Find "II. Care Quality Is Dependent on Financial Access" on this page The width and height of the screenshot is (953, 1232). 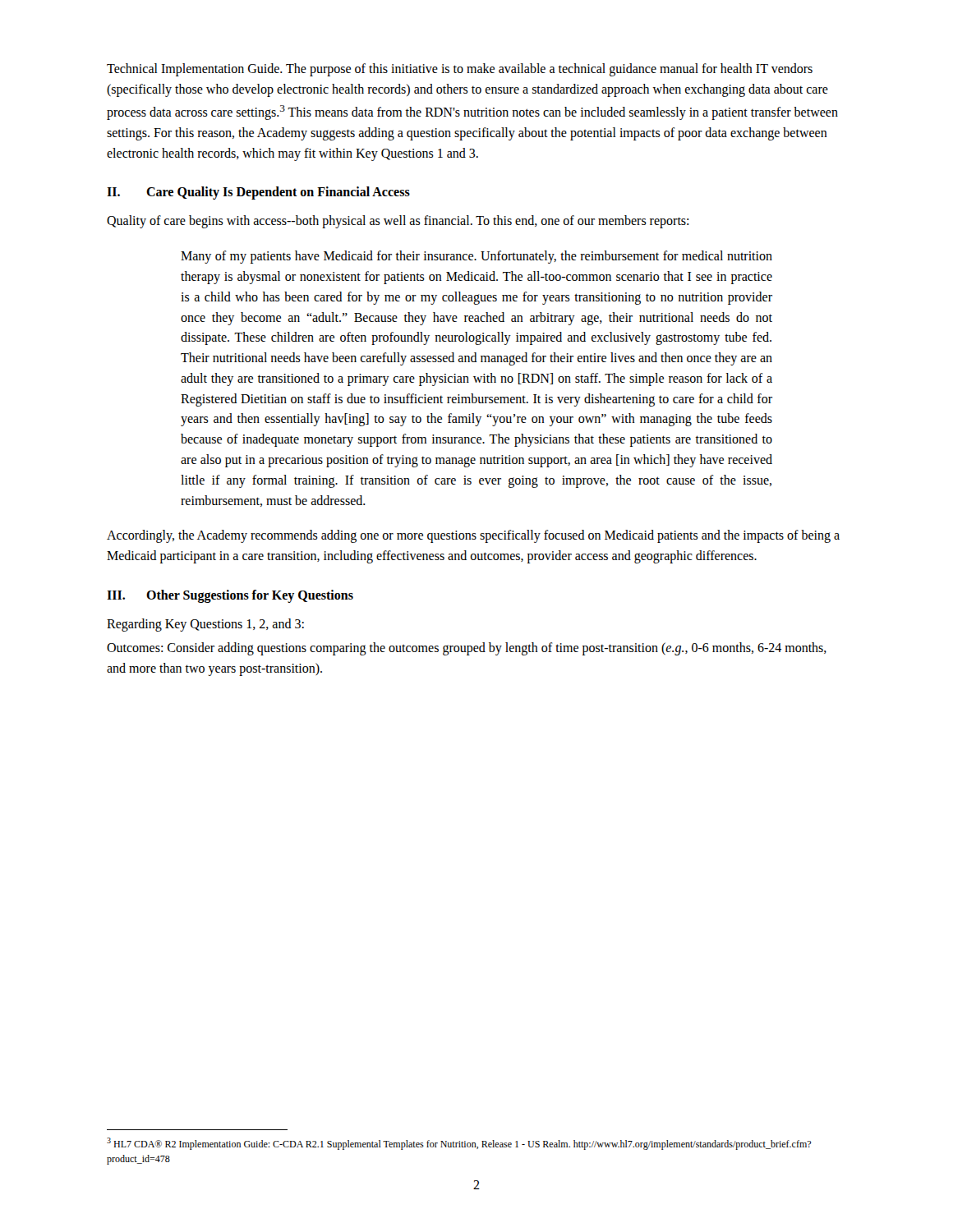[x=258, y=192]
